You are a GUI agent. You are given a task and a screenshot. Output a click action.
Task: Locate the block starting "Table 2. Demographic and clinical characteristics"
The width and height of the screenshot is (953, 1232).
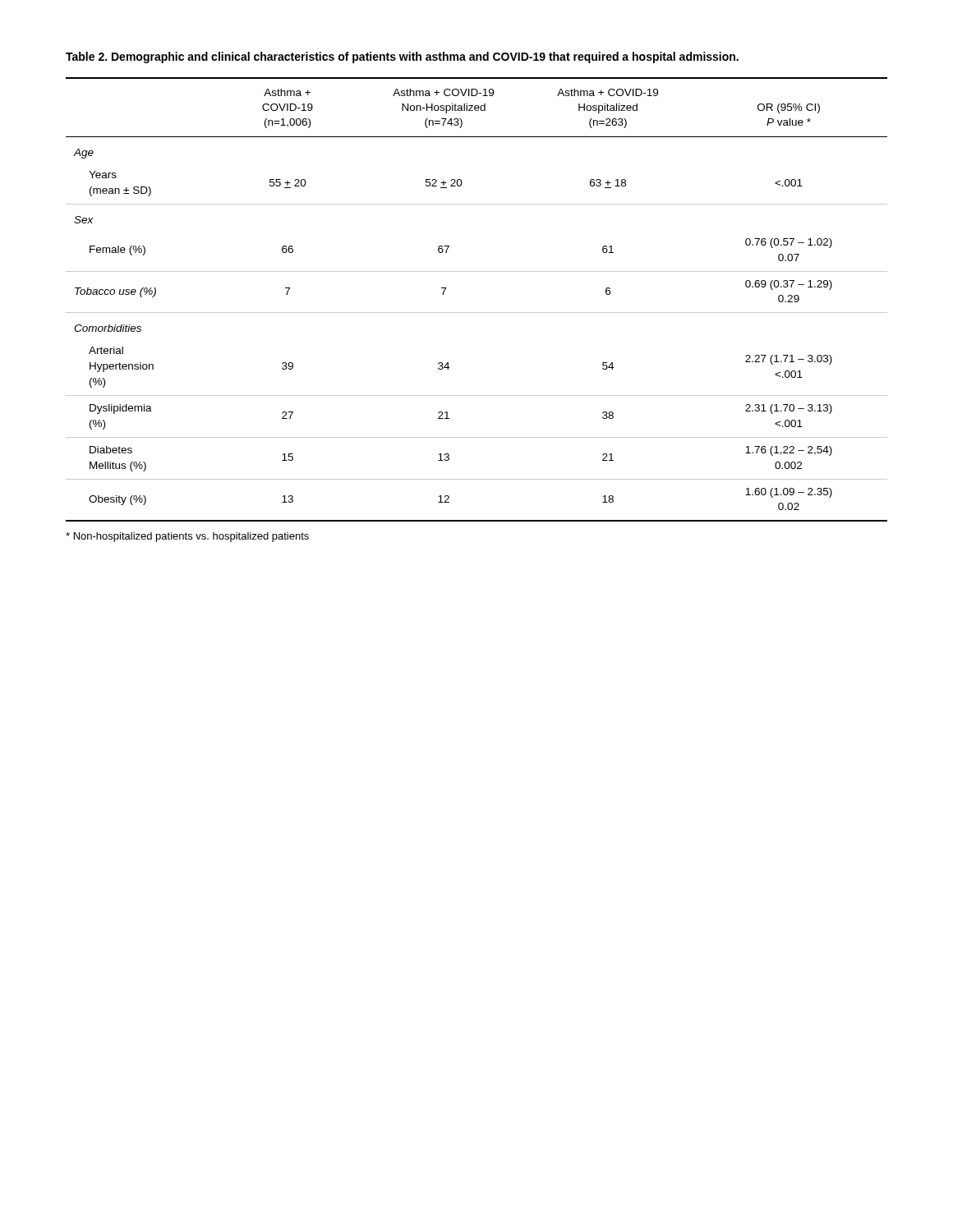(x=402, y=57)
